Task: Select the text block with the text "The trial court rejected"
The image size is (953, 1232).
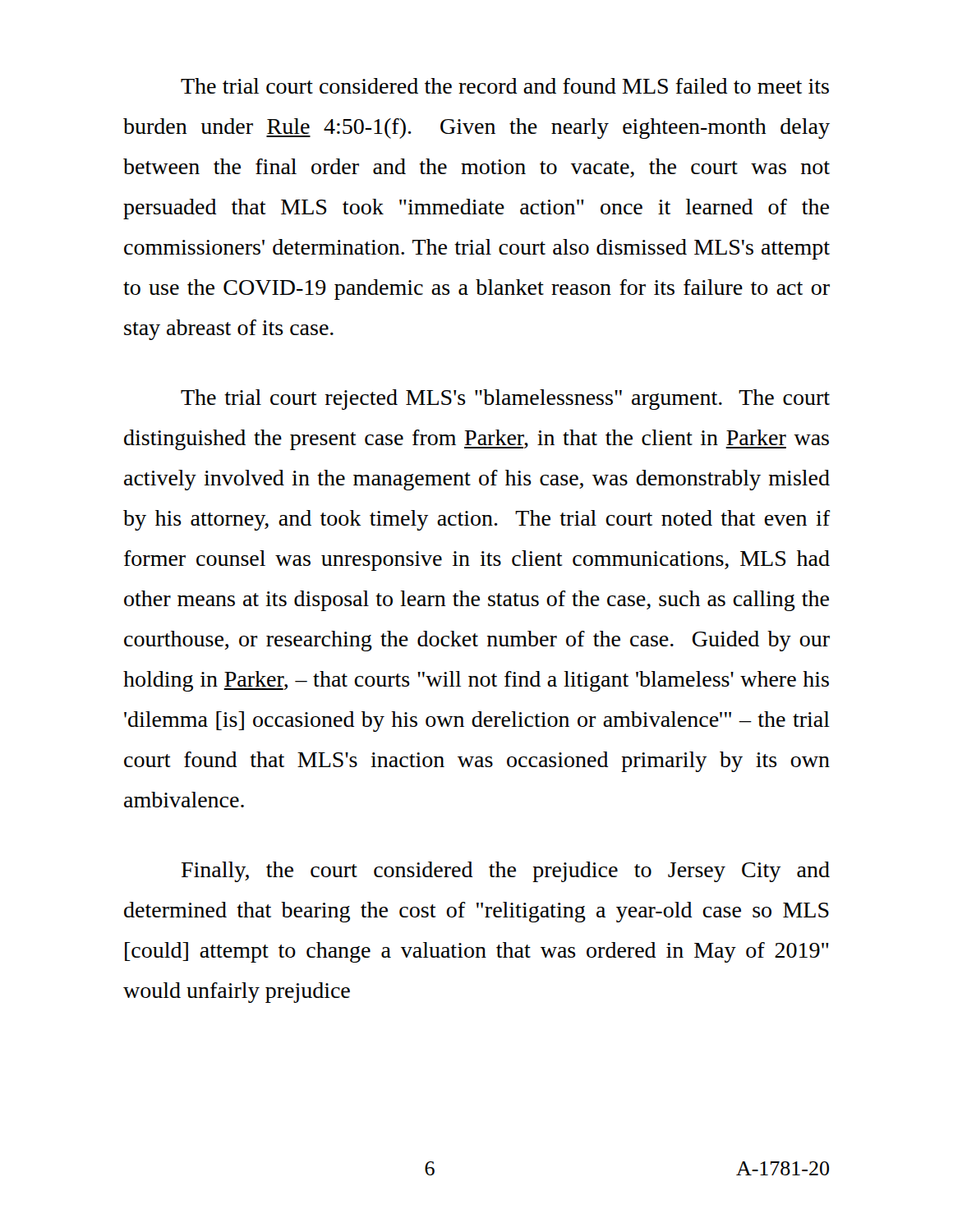Action: [476, 598]
